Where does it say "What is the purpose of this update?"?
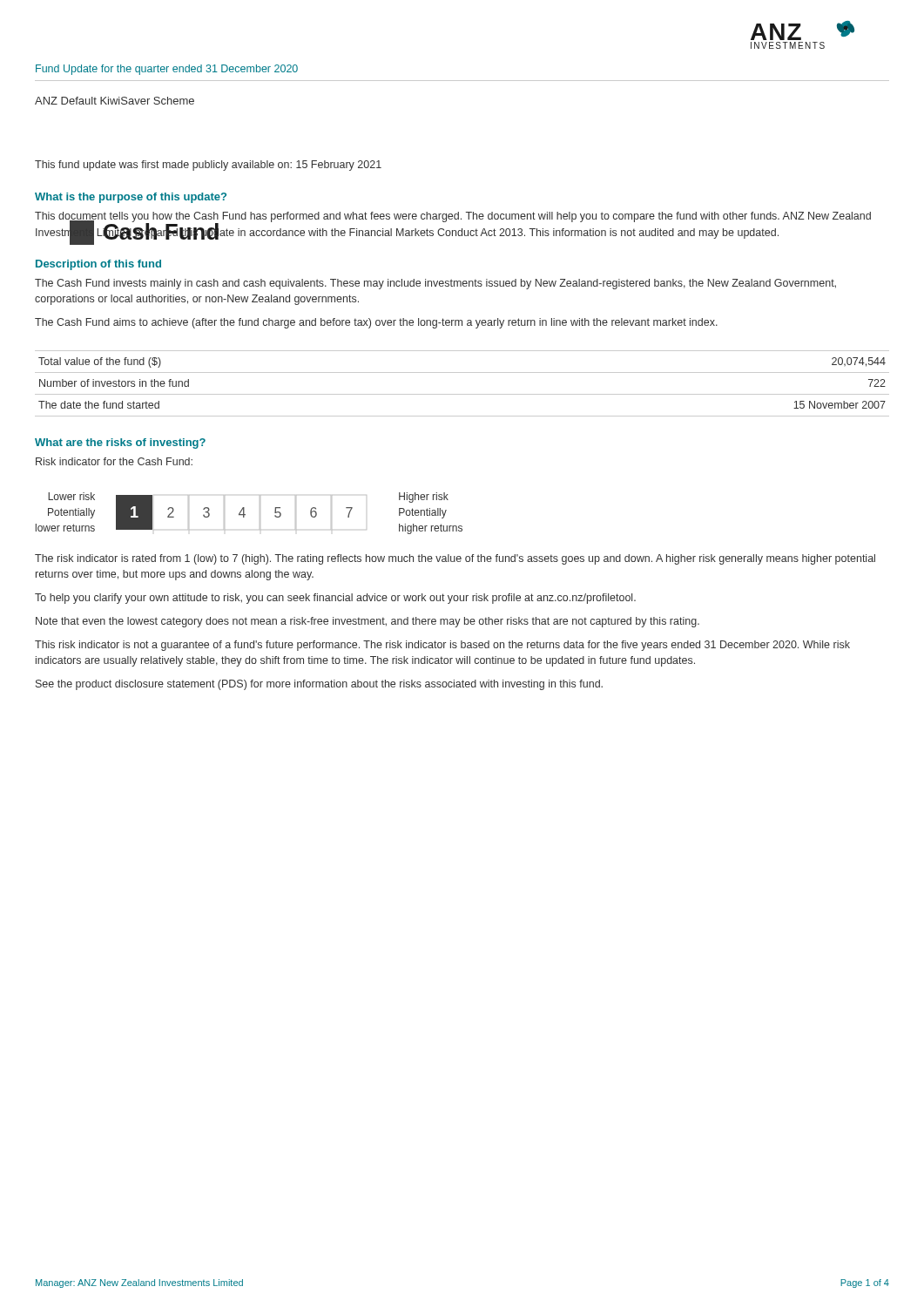 click(131, 196)
